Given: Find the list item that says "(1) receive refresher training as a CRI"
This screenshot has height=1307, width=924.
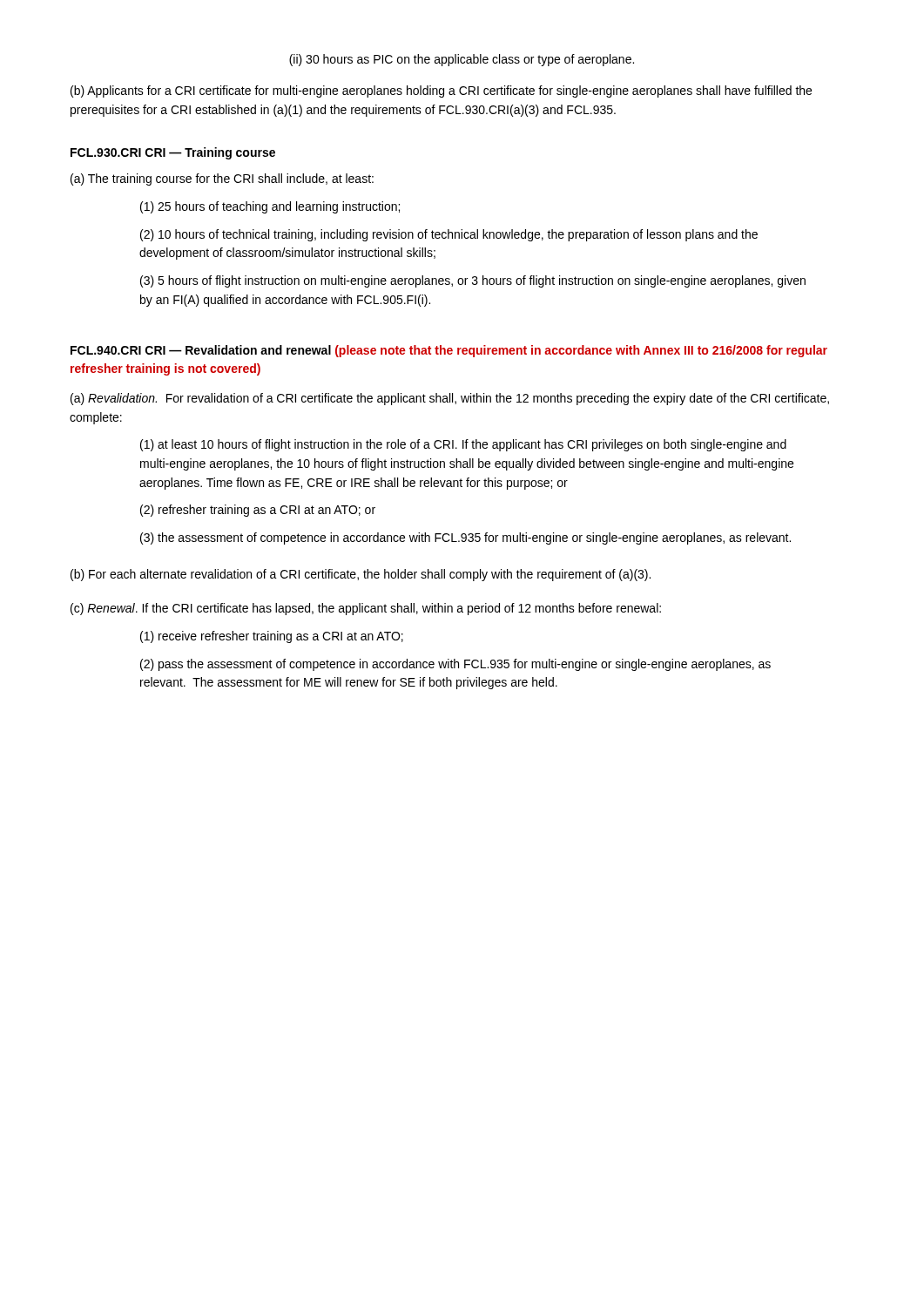Looking at the screenshot, I should coord(272,636).
